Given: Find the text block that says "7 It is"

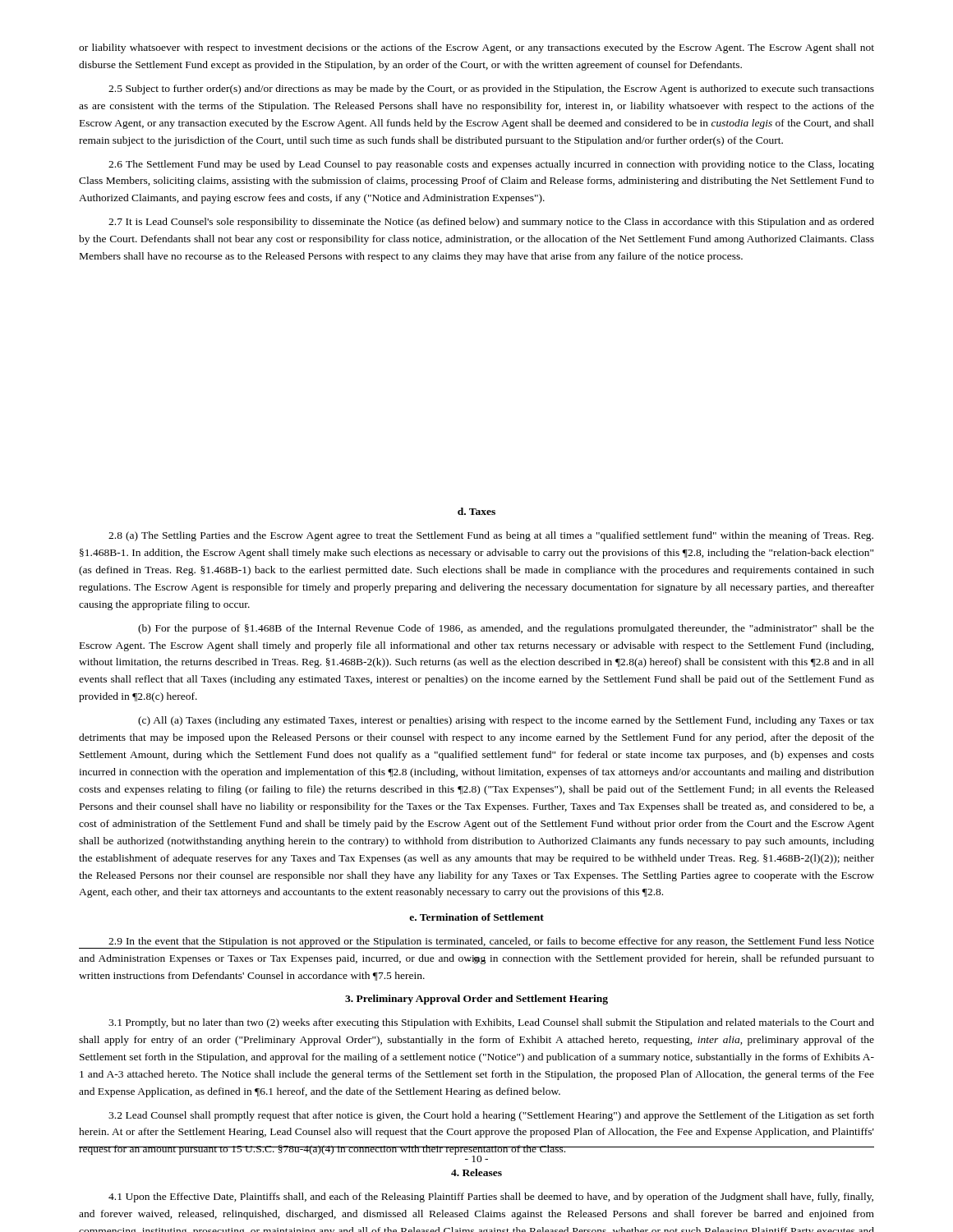Looking at the screenshot, I should [x=476, y=240].
